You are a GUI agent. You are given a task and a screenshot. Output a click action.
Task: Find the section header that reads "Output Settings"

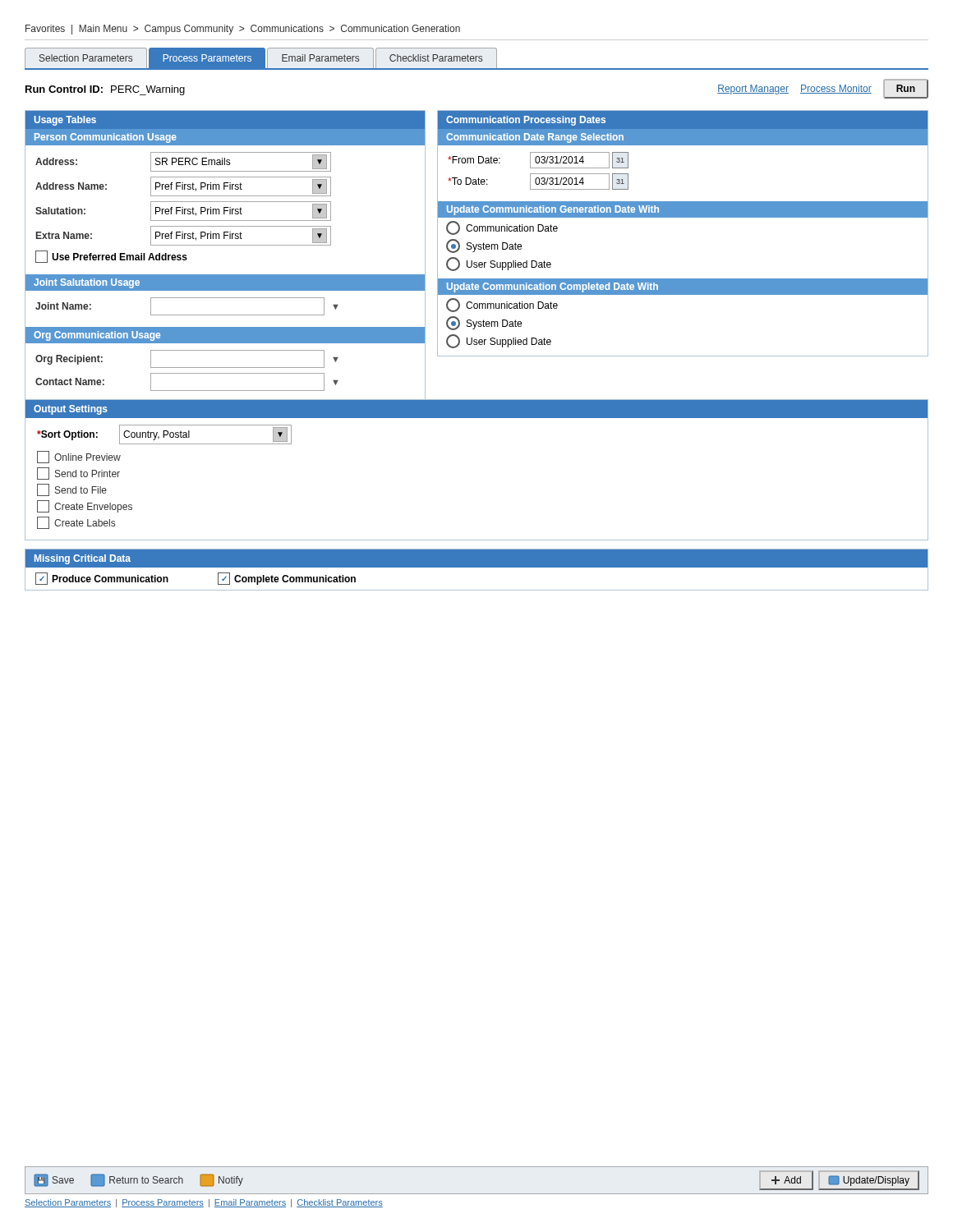click(71, 409)
